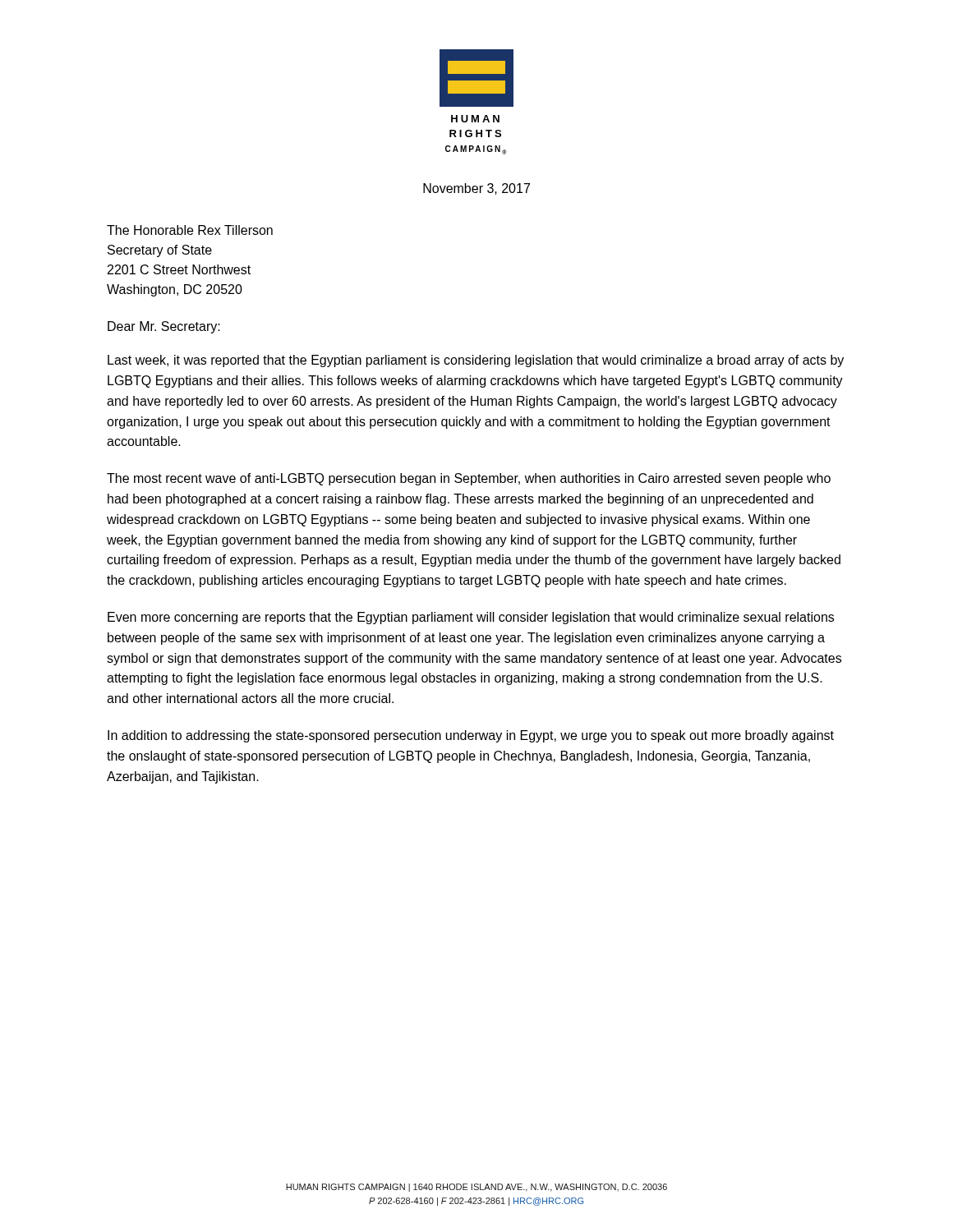The width and height of the screenshot is (953, 1232).
Task: Locate the block of text that opens with "Even more concerning"
Action: tap(474, 658)
